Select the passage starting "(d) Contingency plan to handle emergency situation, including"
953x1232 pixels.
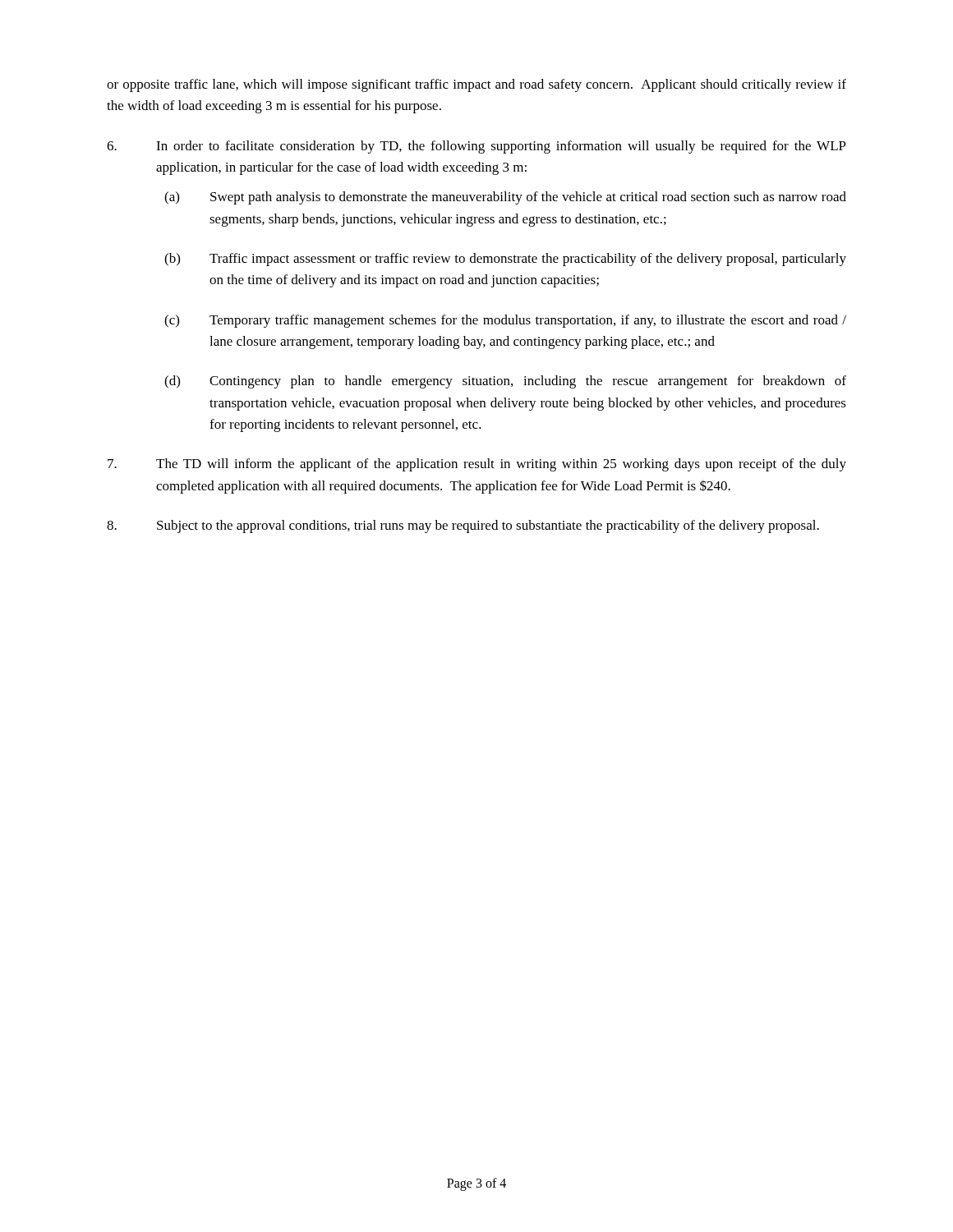click(501, 403)
